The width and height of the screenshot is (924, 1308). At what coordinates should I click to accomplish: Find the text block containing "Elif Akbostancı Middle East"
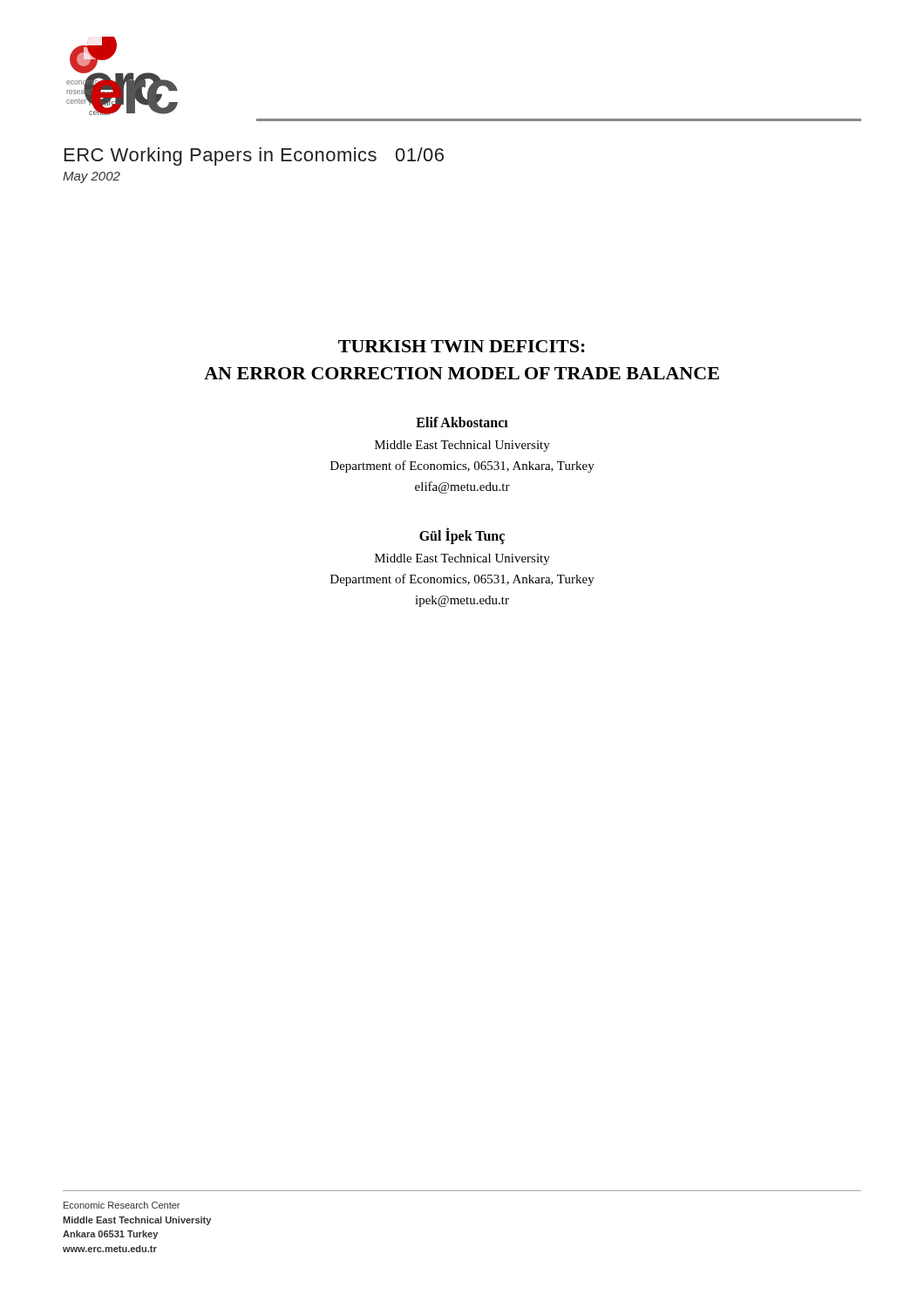click(x=462, y=456)
